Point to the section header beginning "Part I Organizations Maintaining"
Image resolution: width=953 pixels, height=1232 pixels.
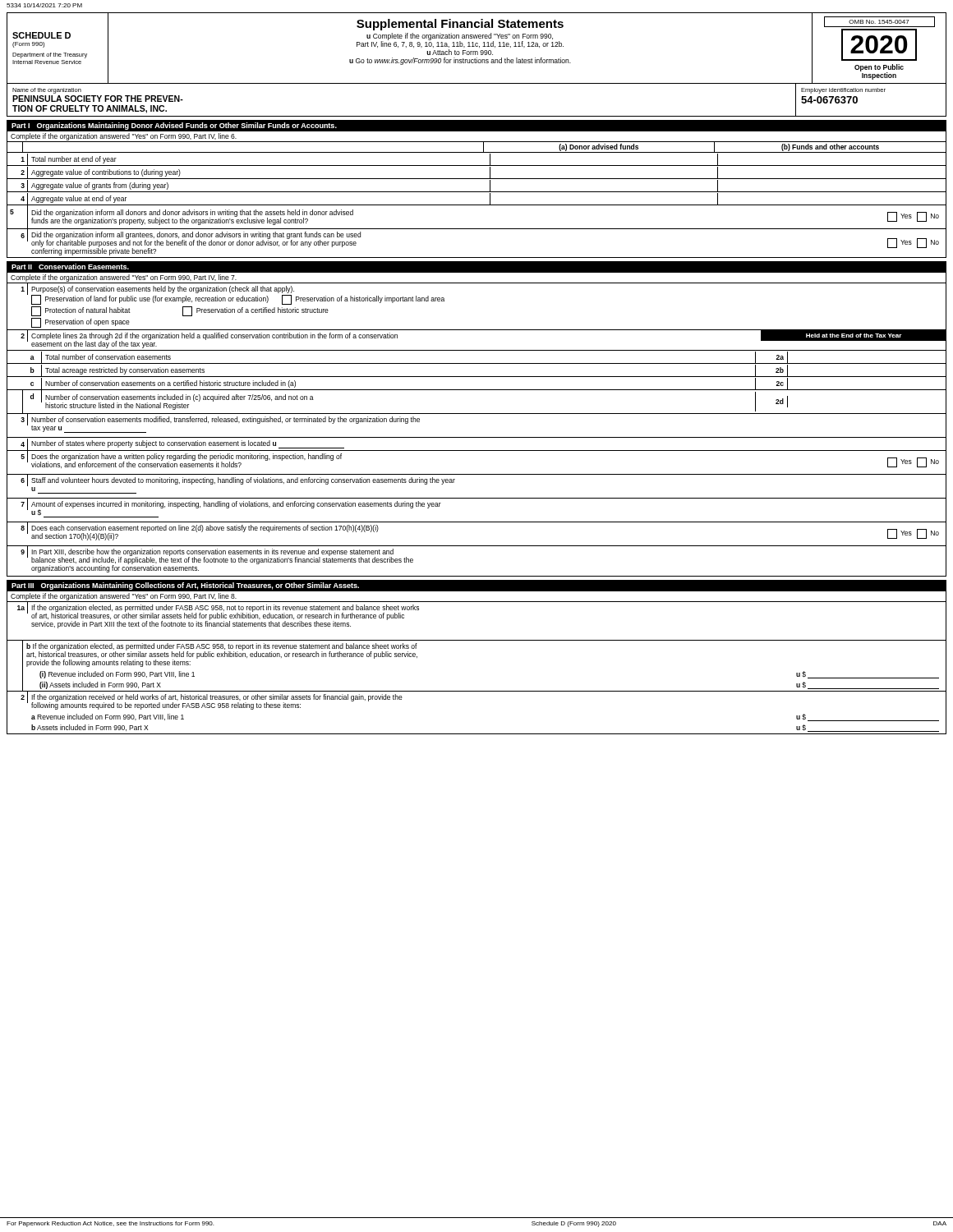pyautogui.click(x=174, y=126)
